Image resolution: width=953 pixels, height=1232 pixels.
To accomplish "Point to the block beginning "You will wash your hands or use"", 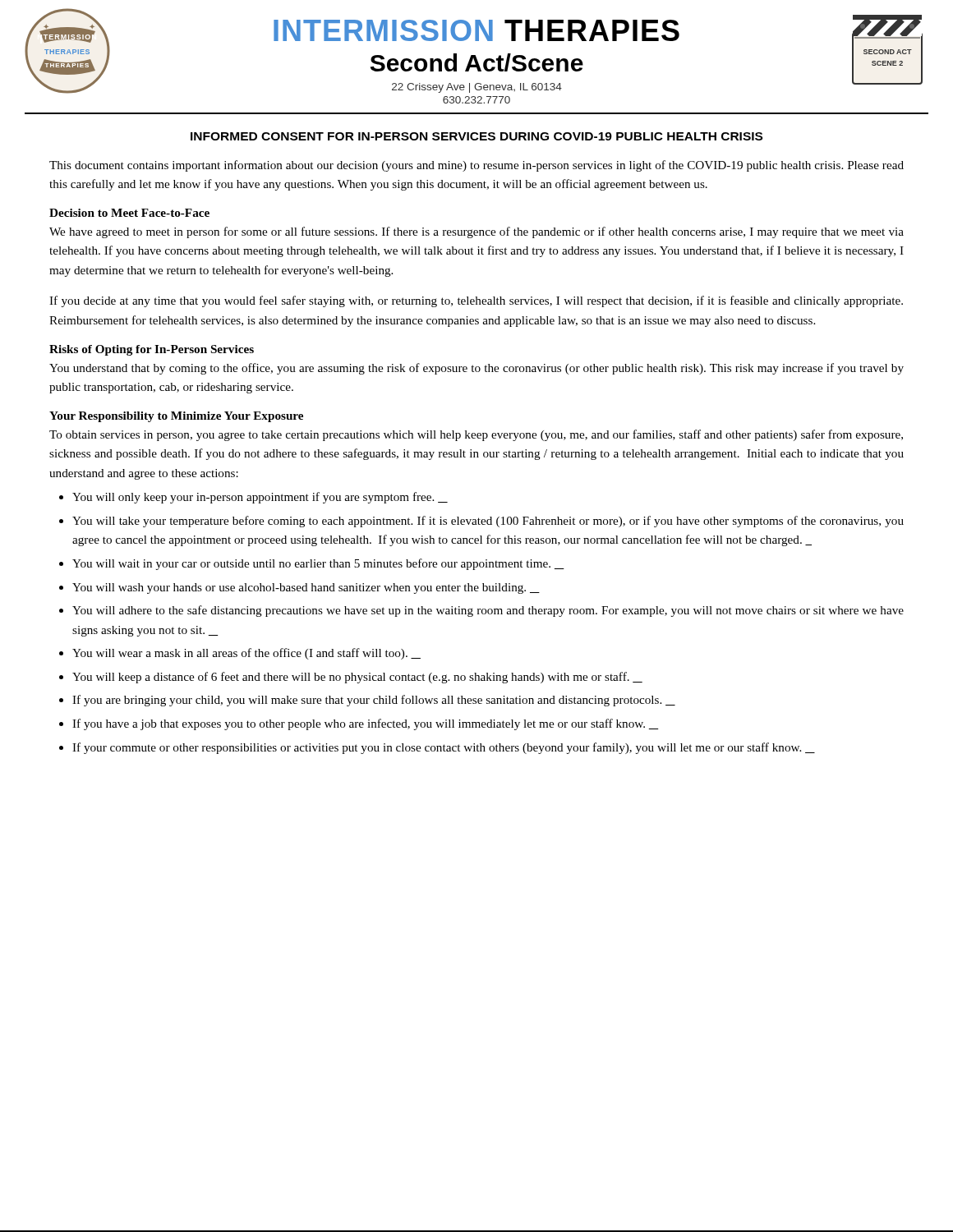I will click(306, 586).
